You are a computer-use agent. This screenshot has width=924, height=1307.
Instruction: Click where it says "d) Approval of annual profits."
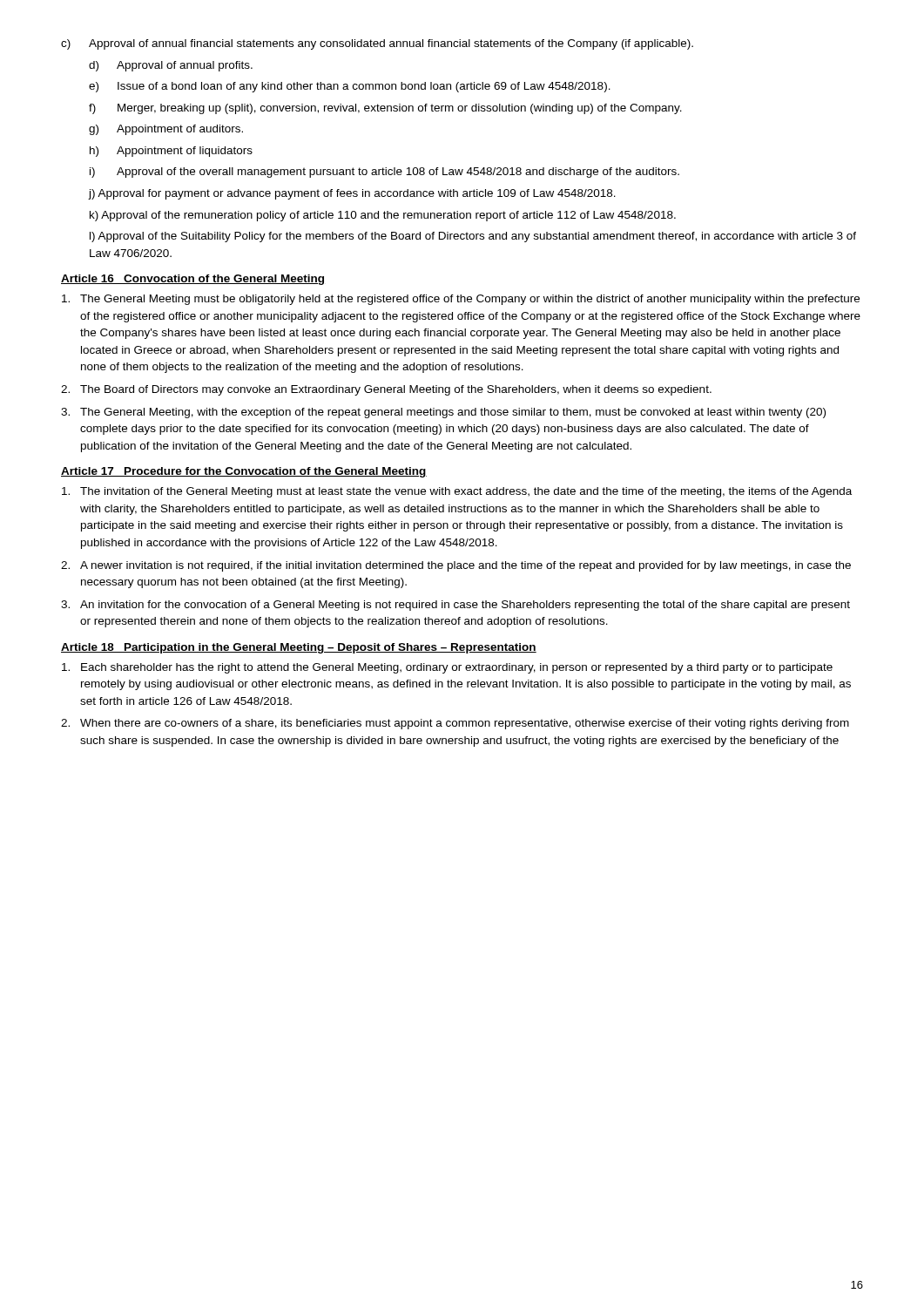pos(171,65)
